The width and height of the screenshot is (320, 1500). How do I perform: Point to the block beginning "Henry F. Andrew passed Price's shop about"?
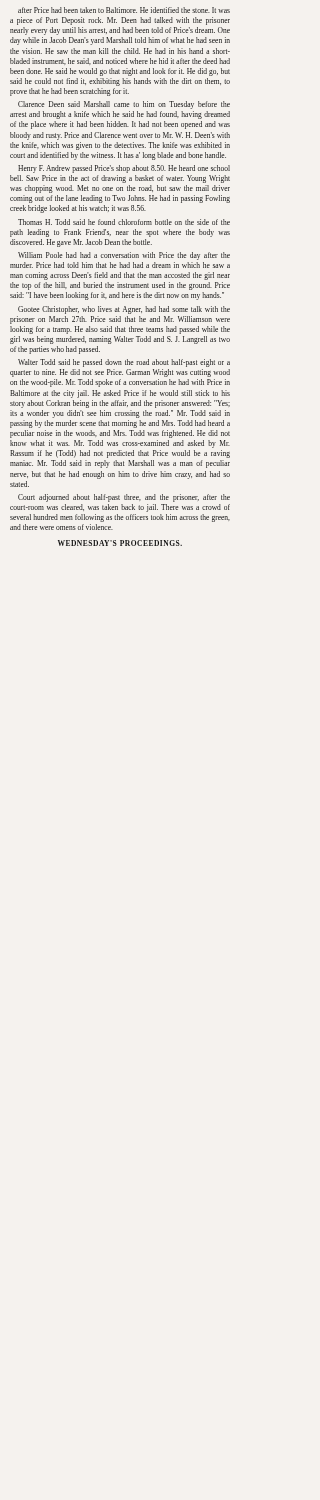click(x=120, y=189)
